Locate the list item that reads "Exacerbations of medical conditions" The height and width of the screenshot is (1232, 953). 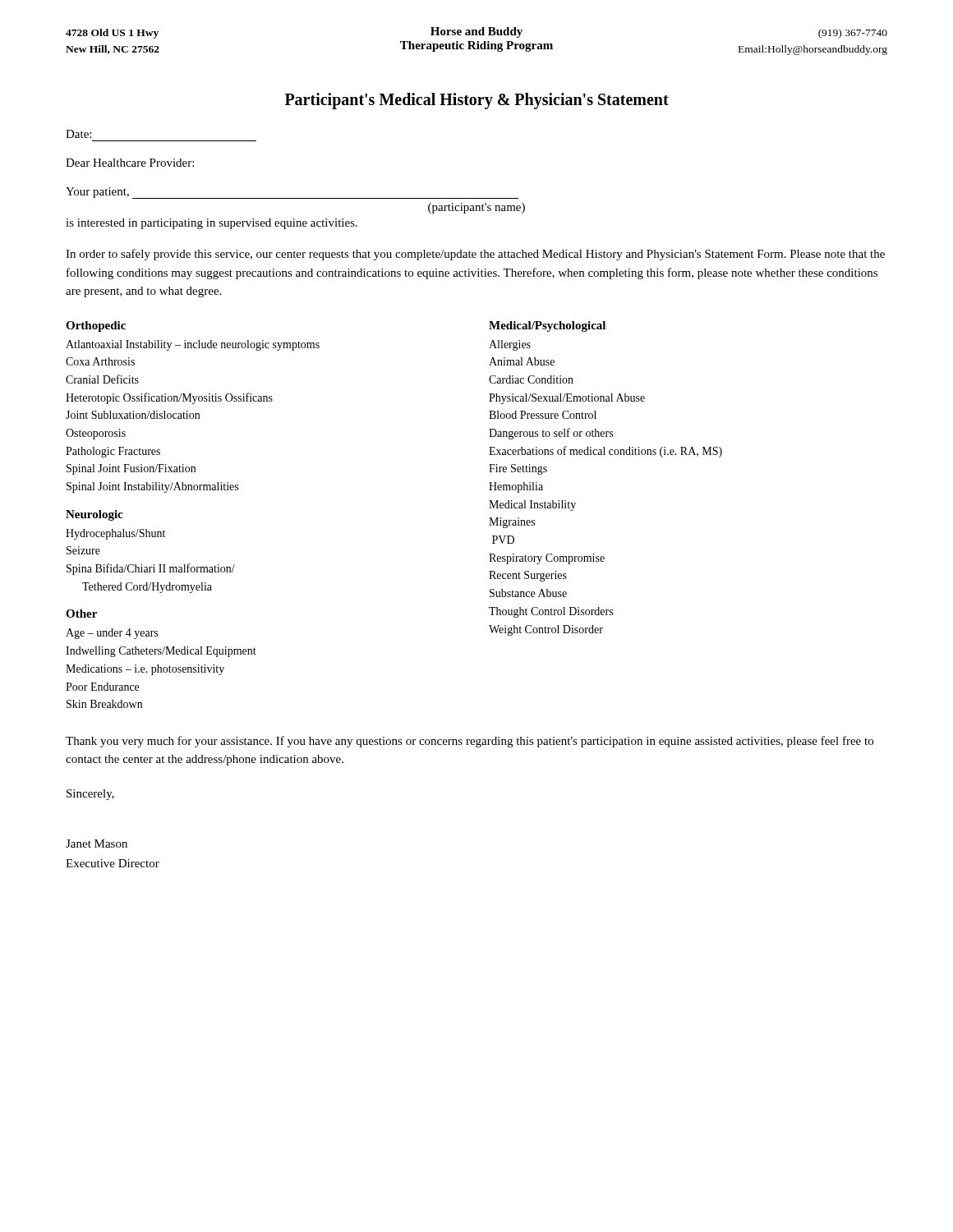[606, 451]
